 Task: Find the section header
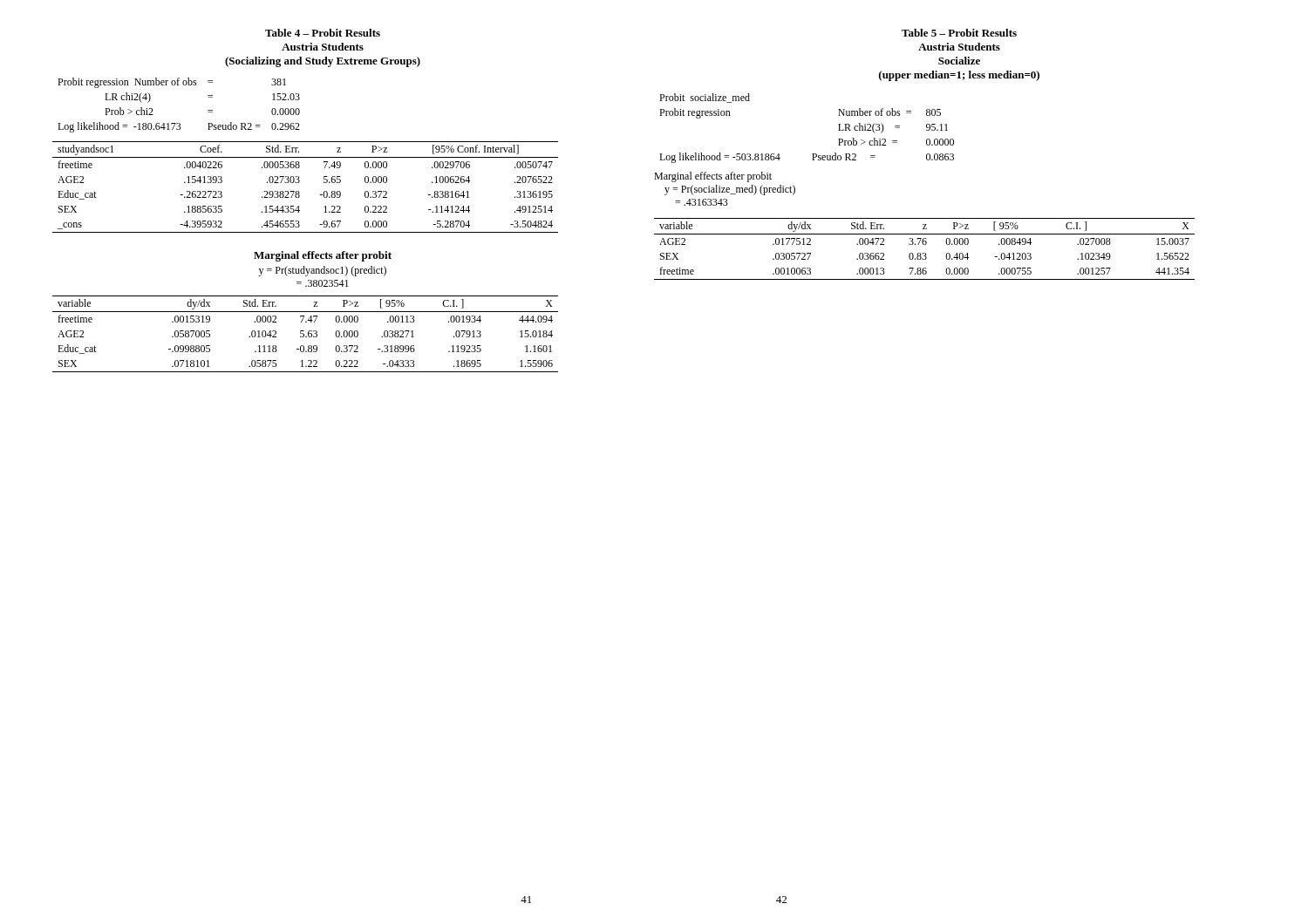(x=323, y=255)
